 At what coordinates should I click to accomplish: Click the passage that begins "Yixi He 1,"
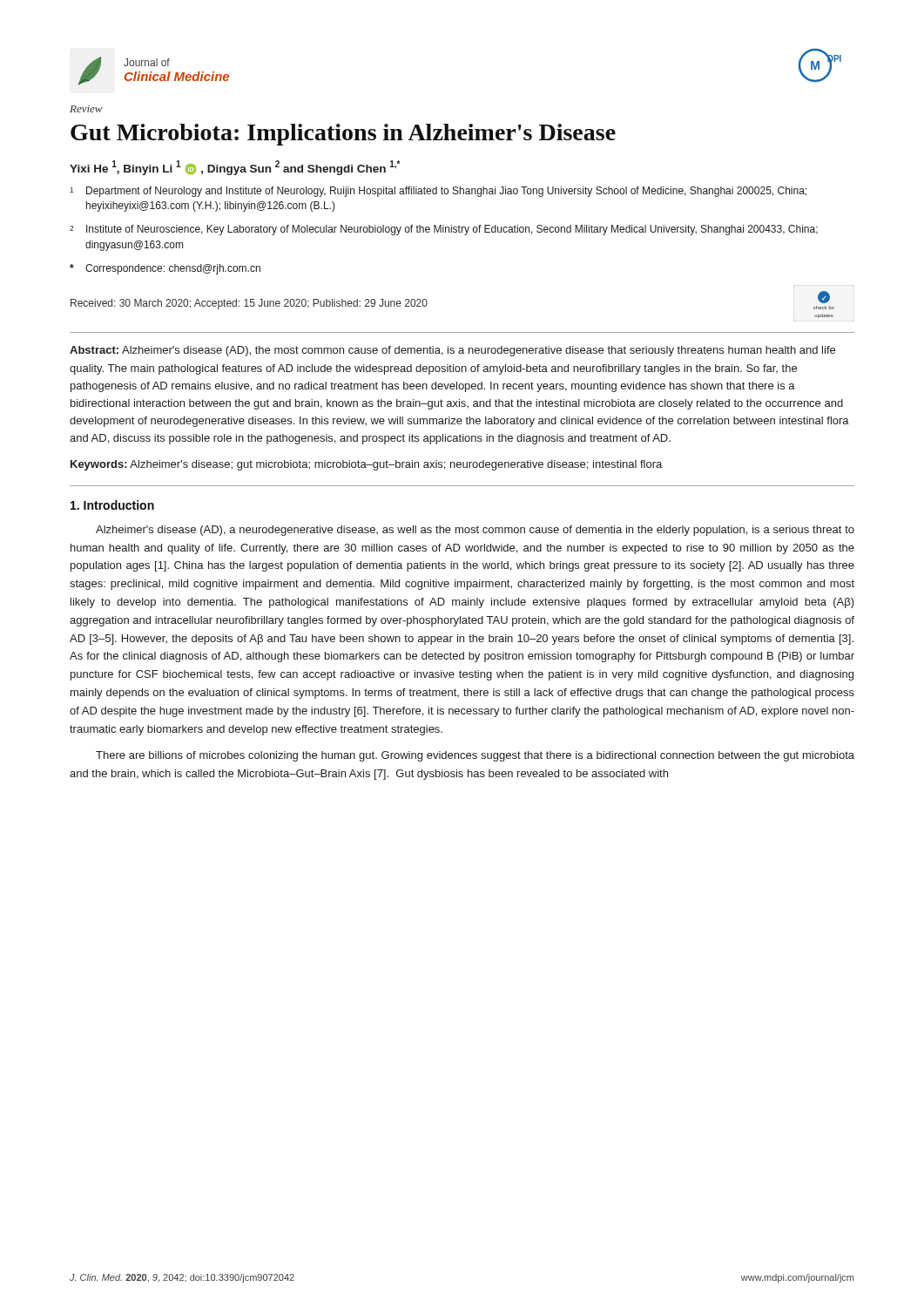coord(235,167)
